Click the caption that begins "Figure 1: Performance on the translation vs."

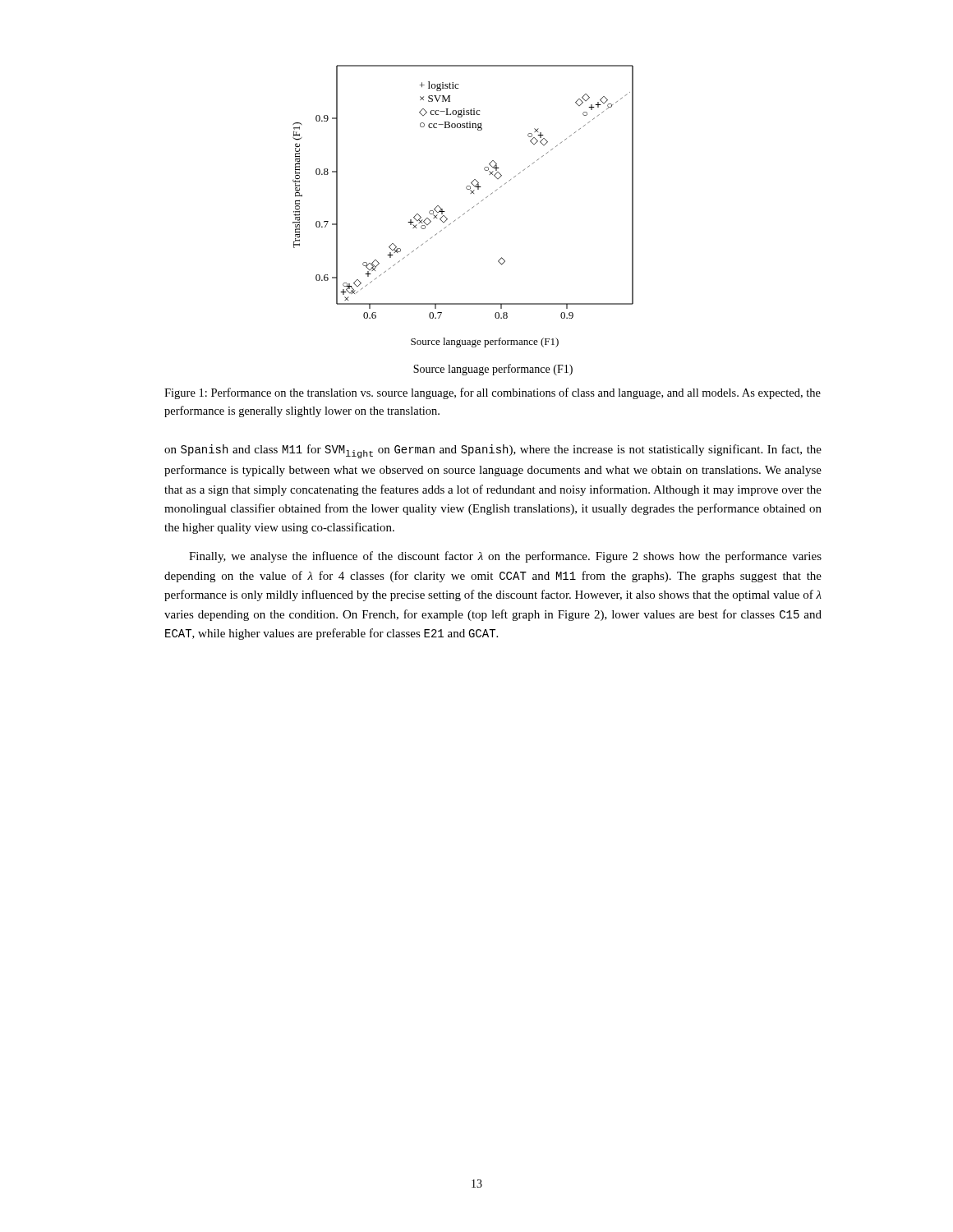[x=492, y=402]
